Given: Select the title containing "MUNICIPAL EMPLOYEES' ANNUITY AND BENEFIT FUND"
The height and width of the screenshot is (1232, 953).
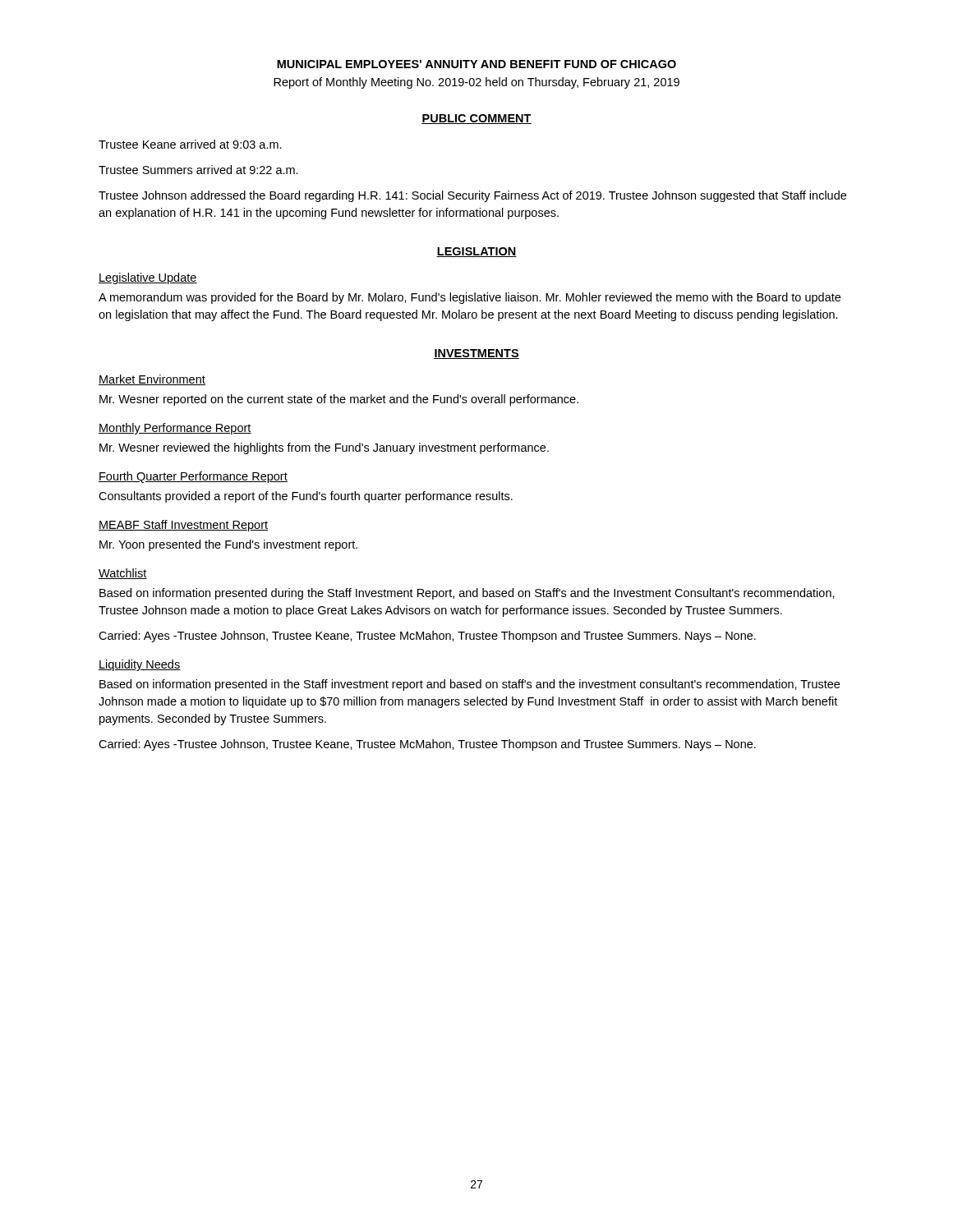Looking at the screenshot, I should (x=476, y=64).
